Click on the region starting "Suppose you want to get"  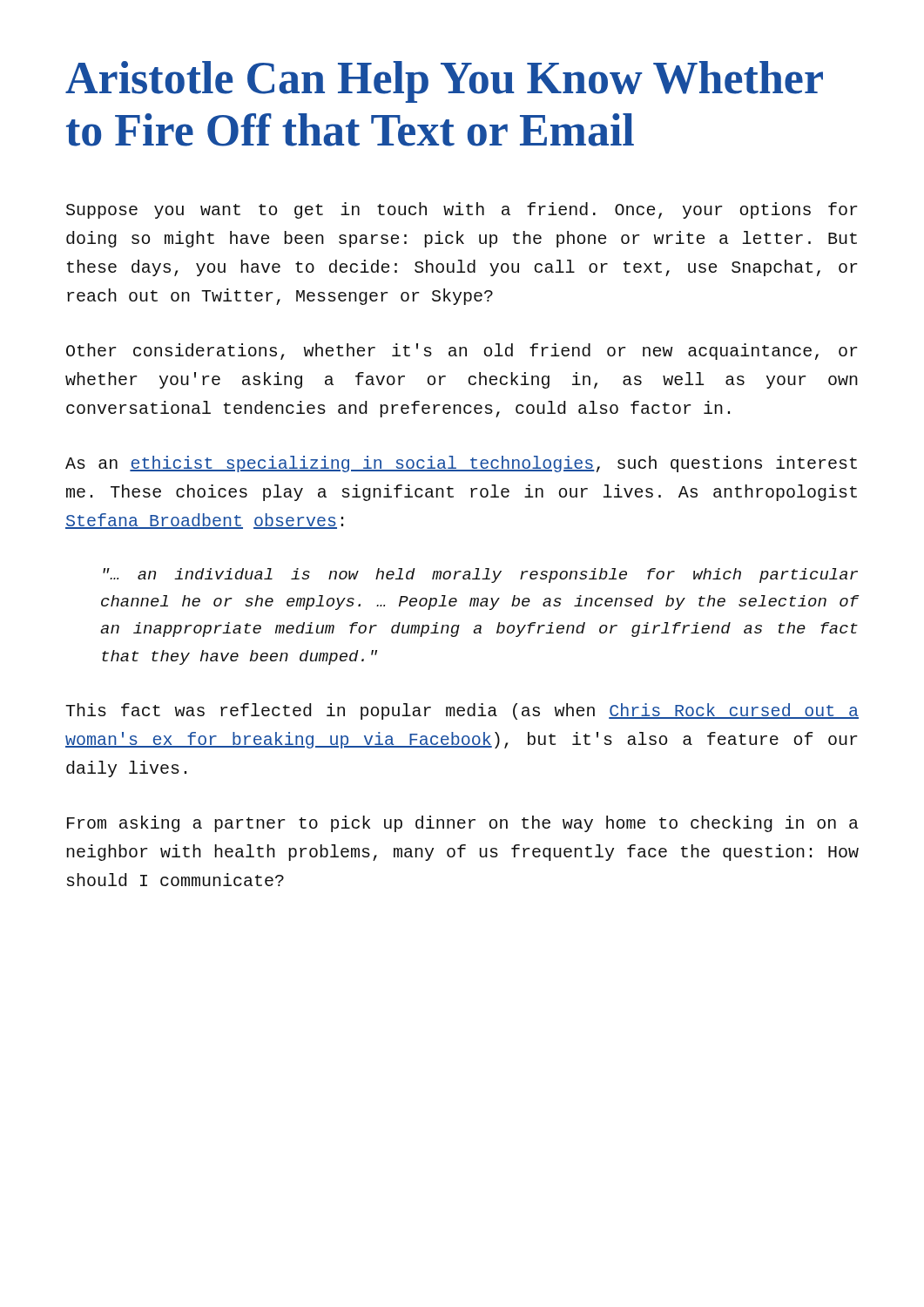[462, 253]
